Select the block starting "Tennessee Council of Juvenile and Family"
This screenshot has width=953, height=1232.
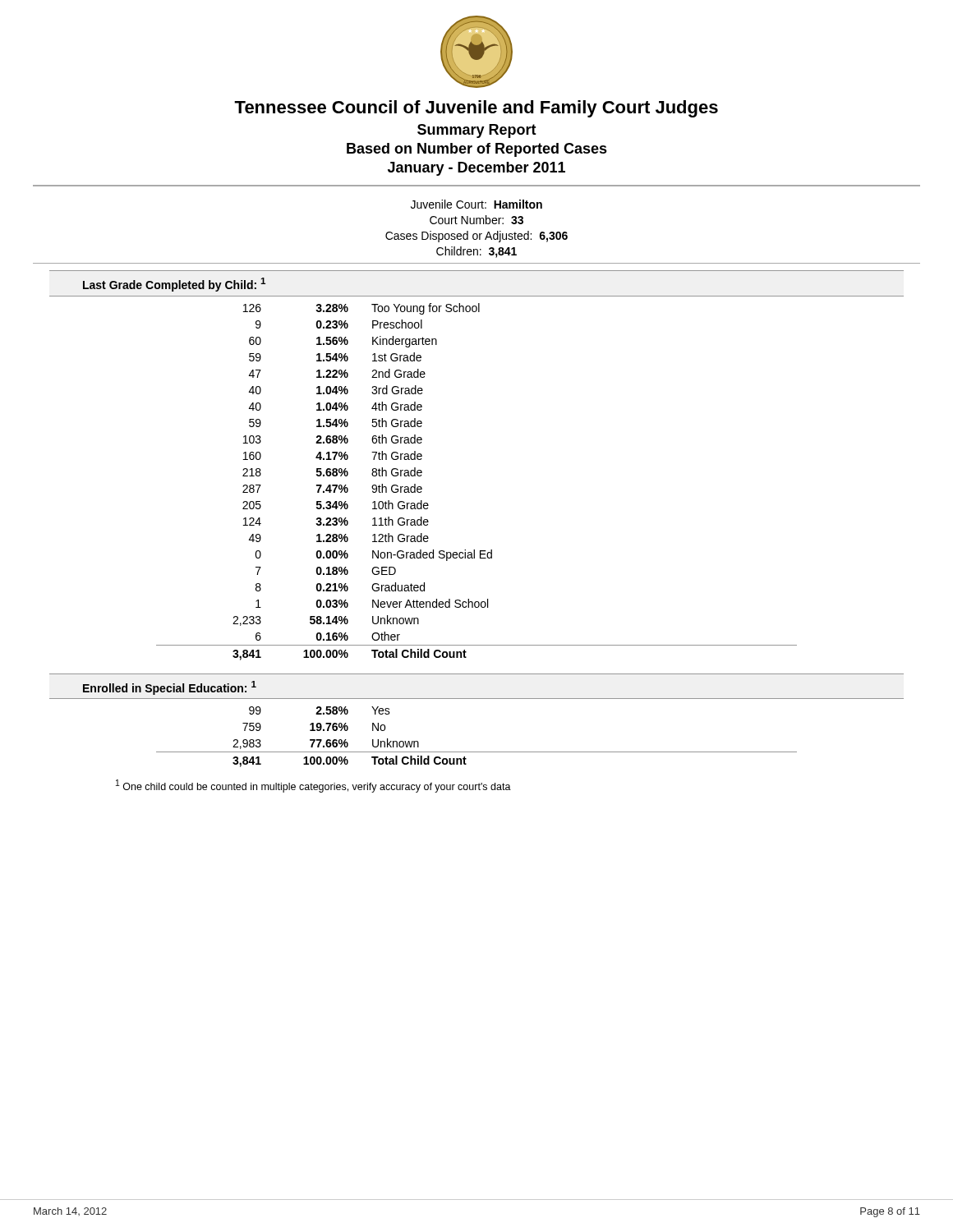tap(476, 137)
